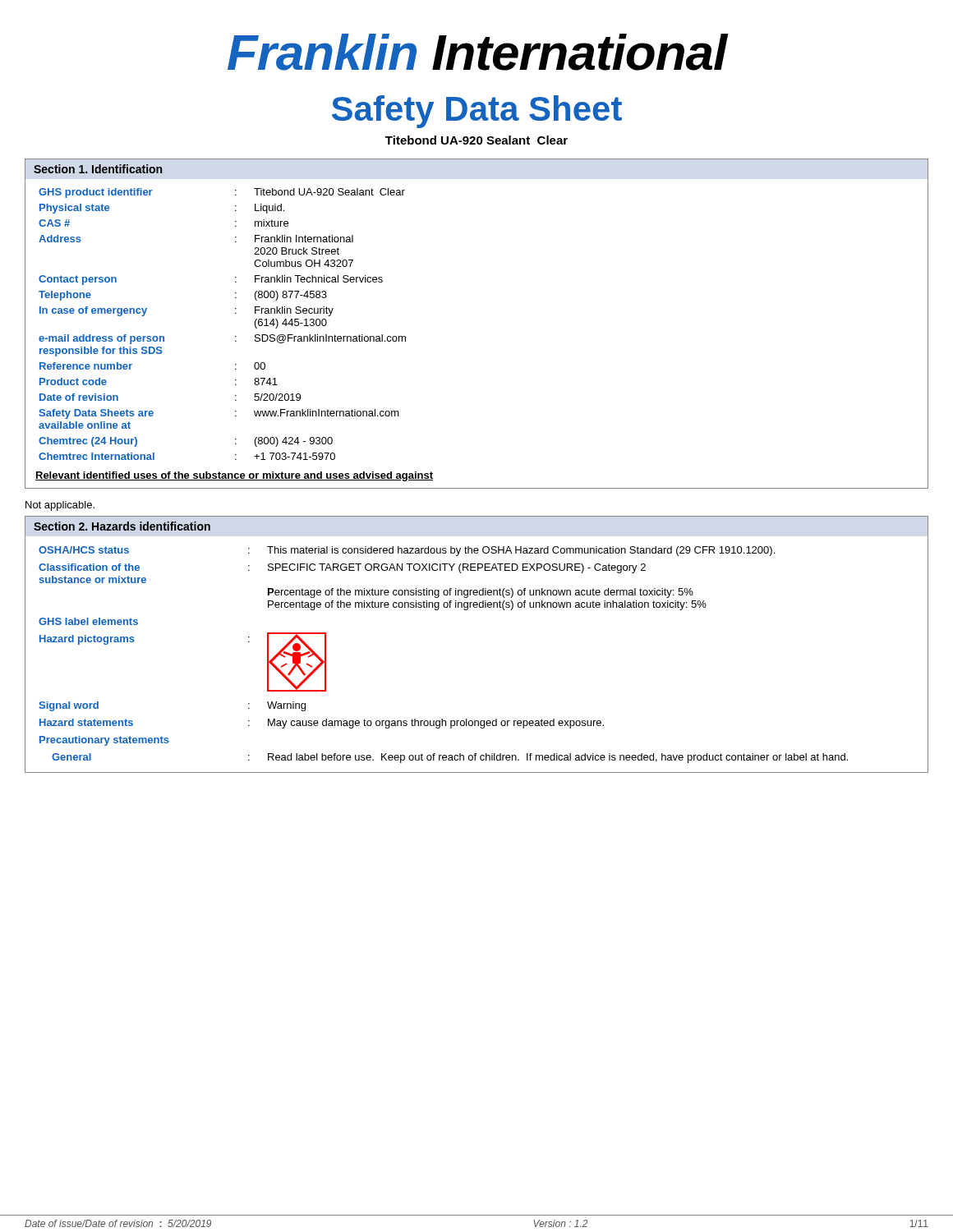Where is the passage that starts "Relevant identified uses"?
The height and width of the screenshot is (1232, 953).
pos(234,475)
